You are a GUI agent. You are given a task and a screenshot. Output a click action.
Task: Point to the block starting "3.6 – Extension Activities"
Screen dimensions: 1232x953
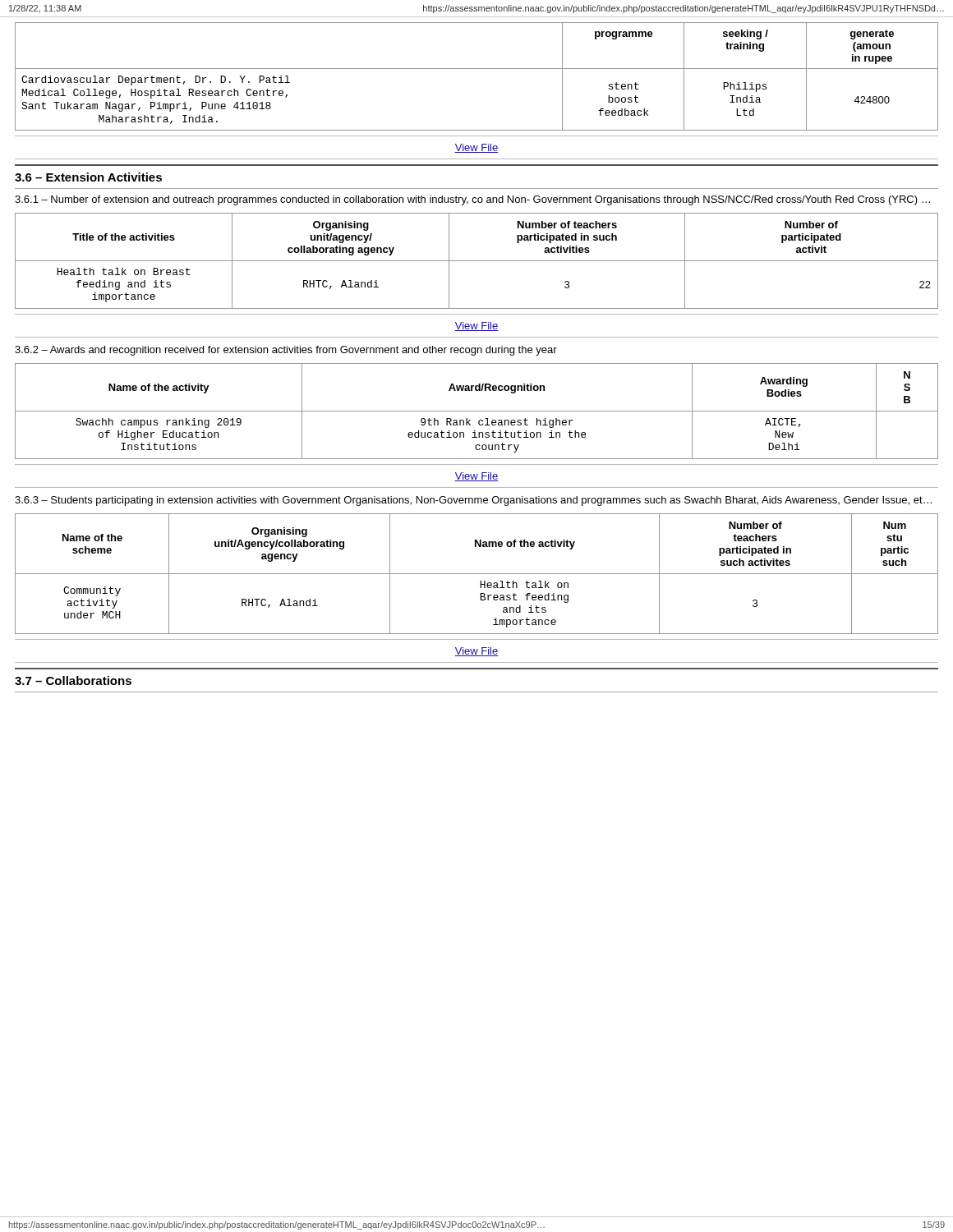point(89,177)
